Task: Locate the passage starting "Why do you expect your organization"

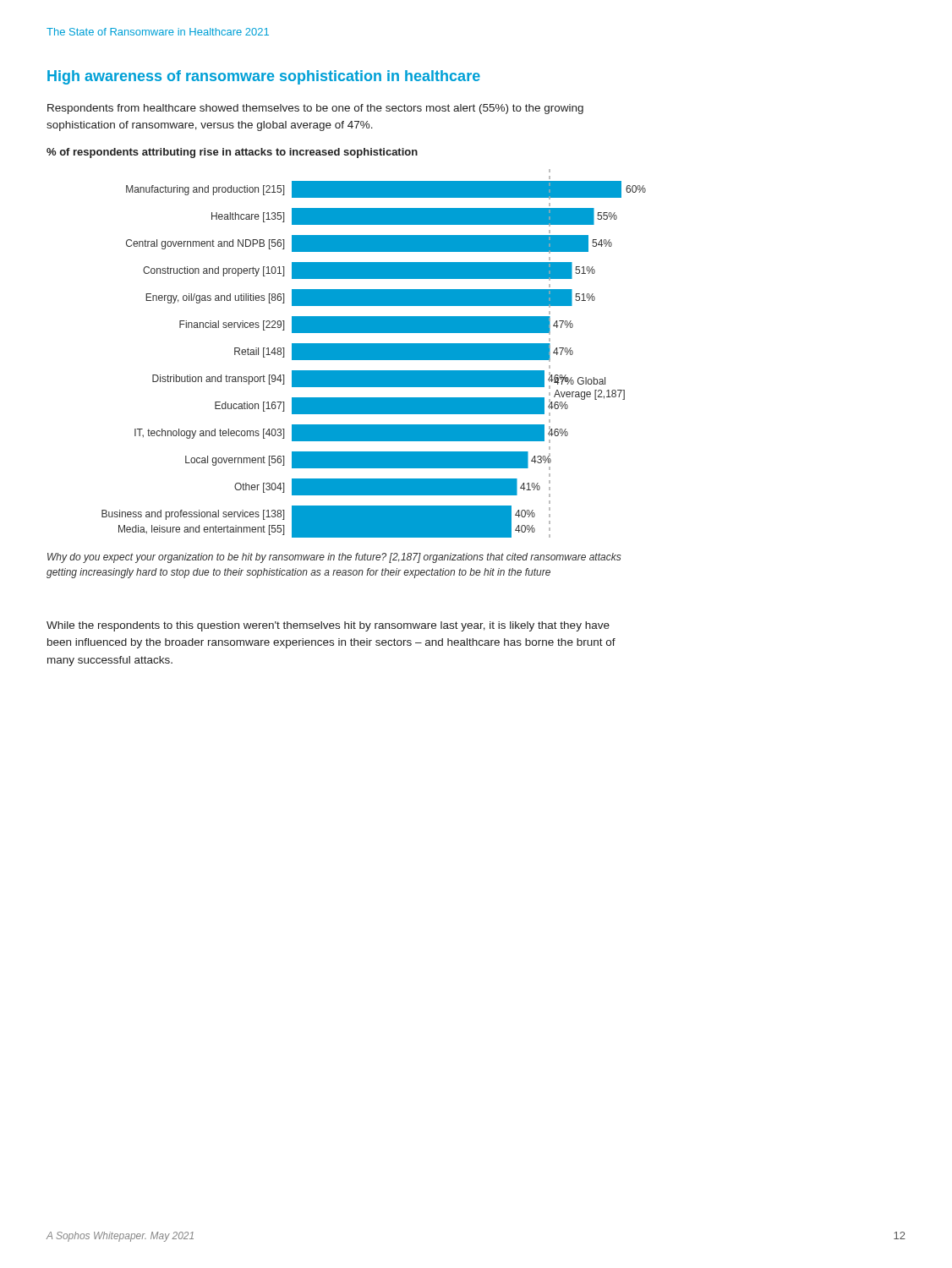Action: tap(334, 565)
